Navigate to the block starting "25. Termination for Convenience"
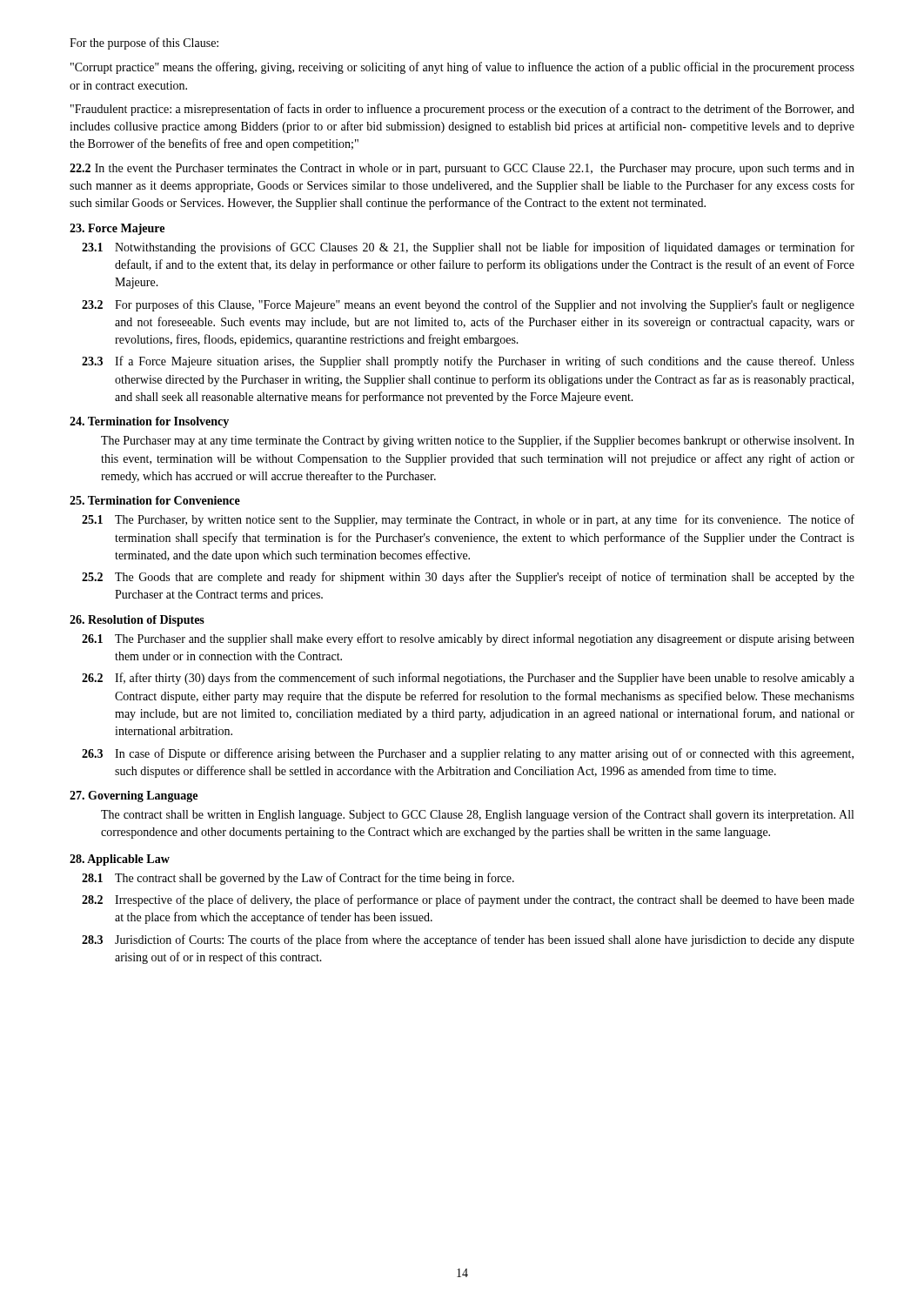The height and width of the screenshot is (1305, 924). (155, 501)
